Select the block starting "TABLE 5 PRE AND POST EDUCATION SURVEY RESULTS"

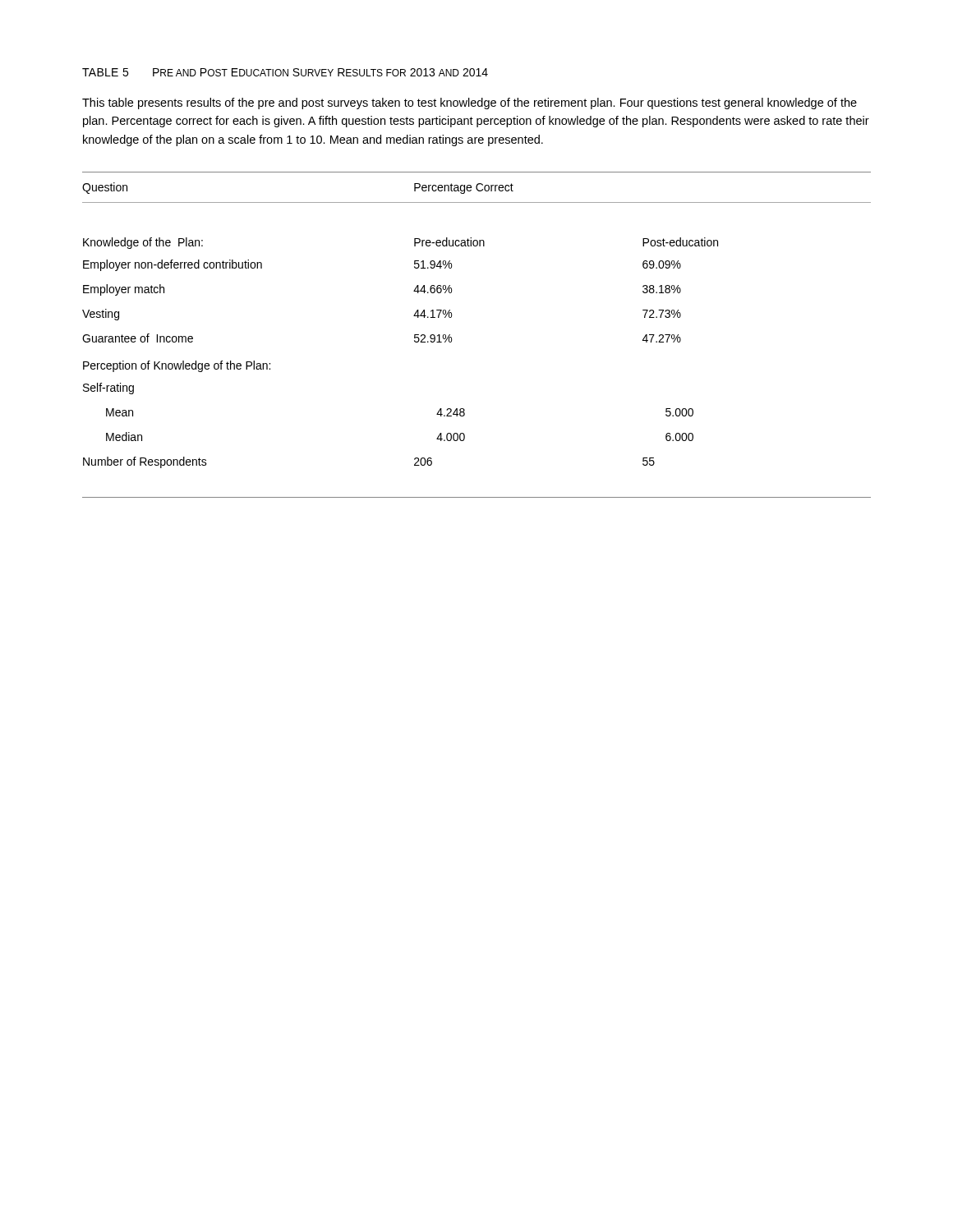point(285,72)
